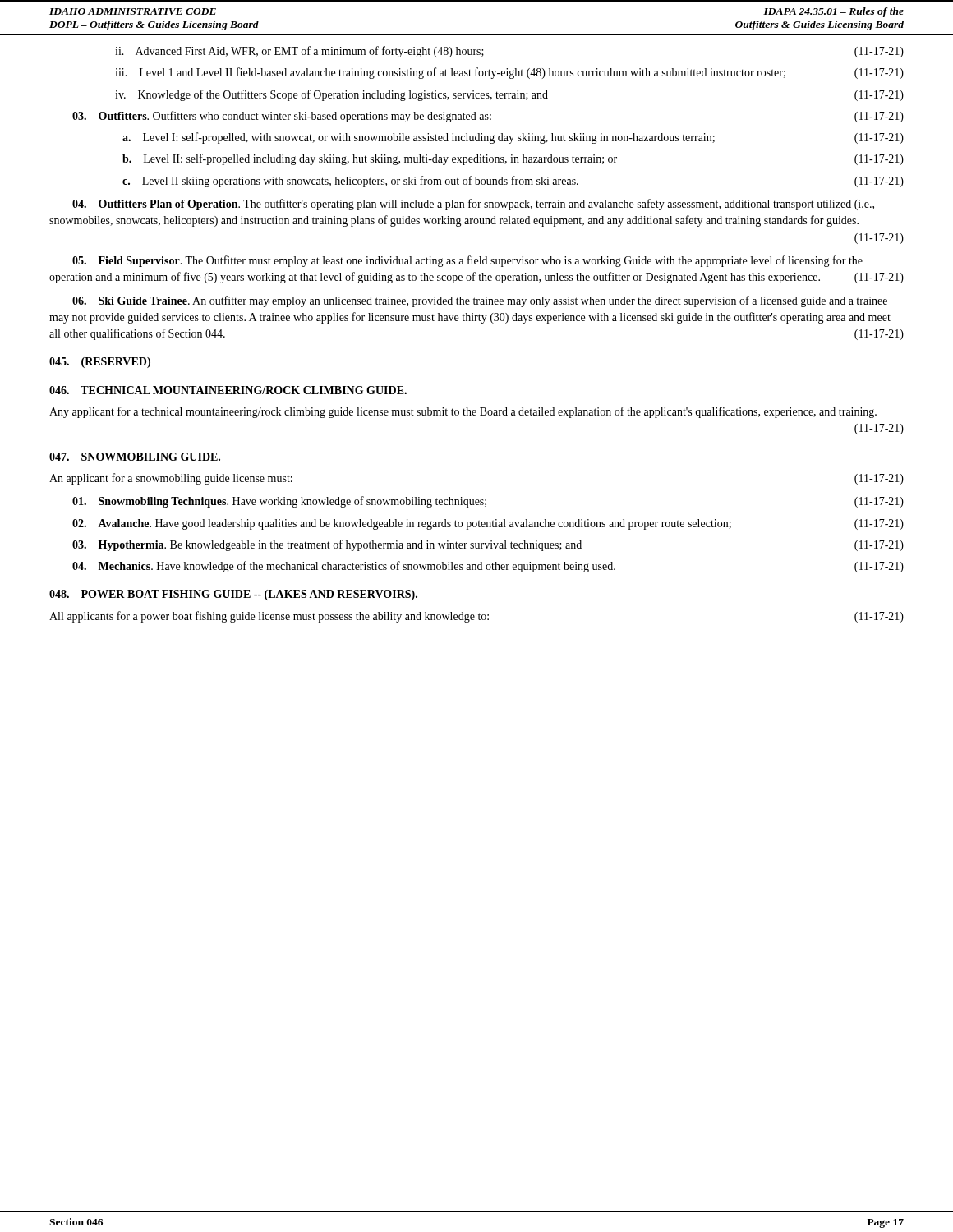Click on the region starting "iii. Level 1"

coord(509,73)
